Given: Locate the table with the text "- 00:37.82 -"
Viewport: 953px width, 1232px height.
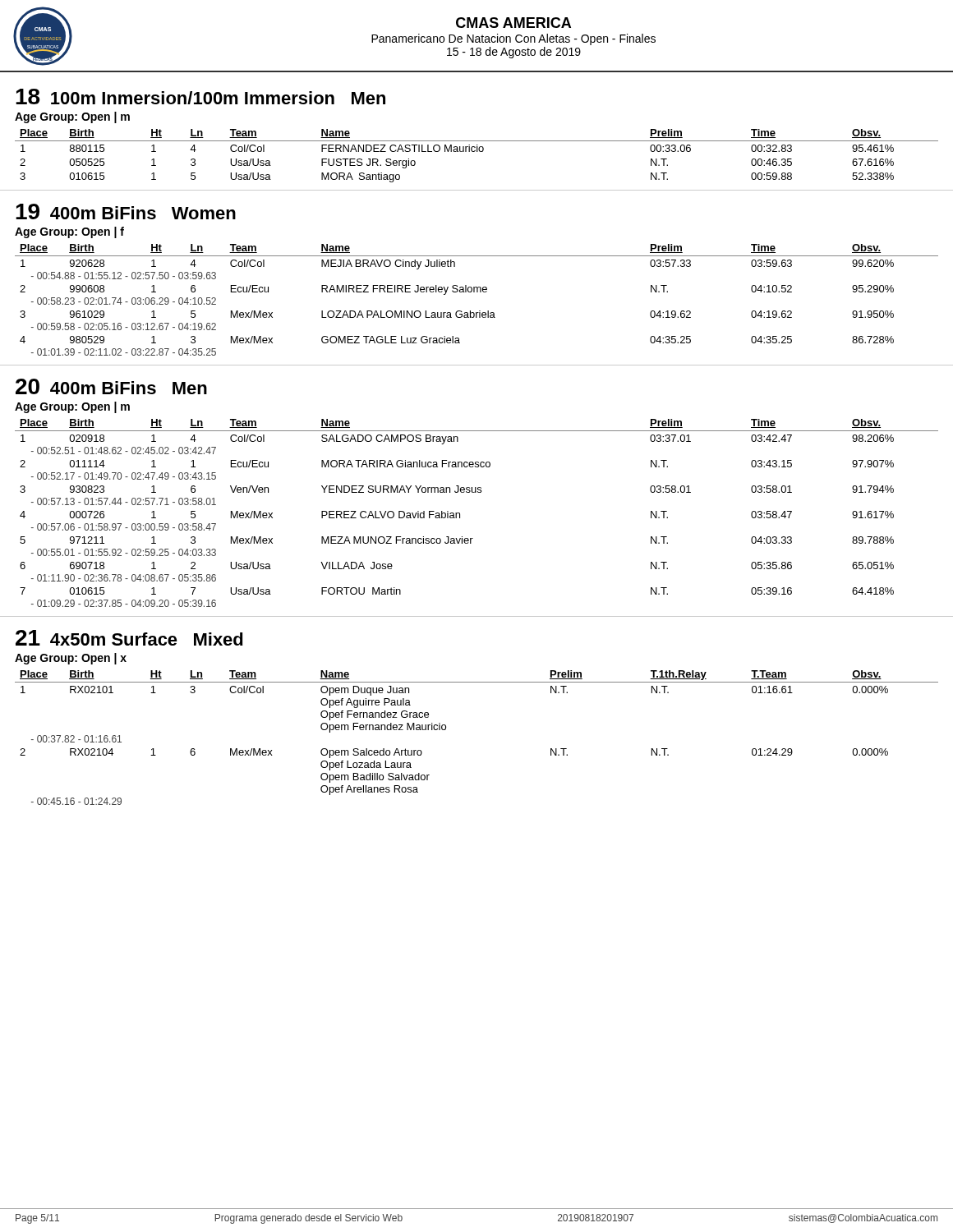Looking at the screenshot, I should pyautogui.click(x=476, y=737).
